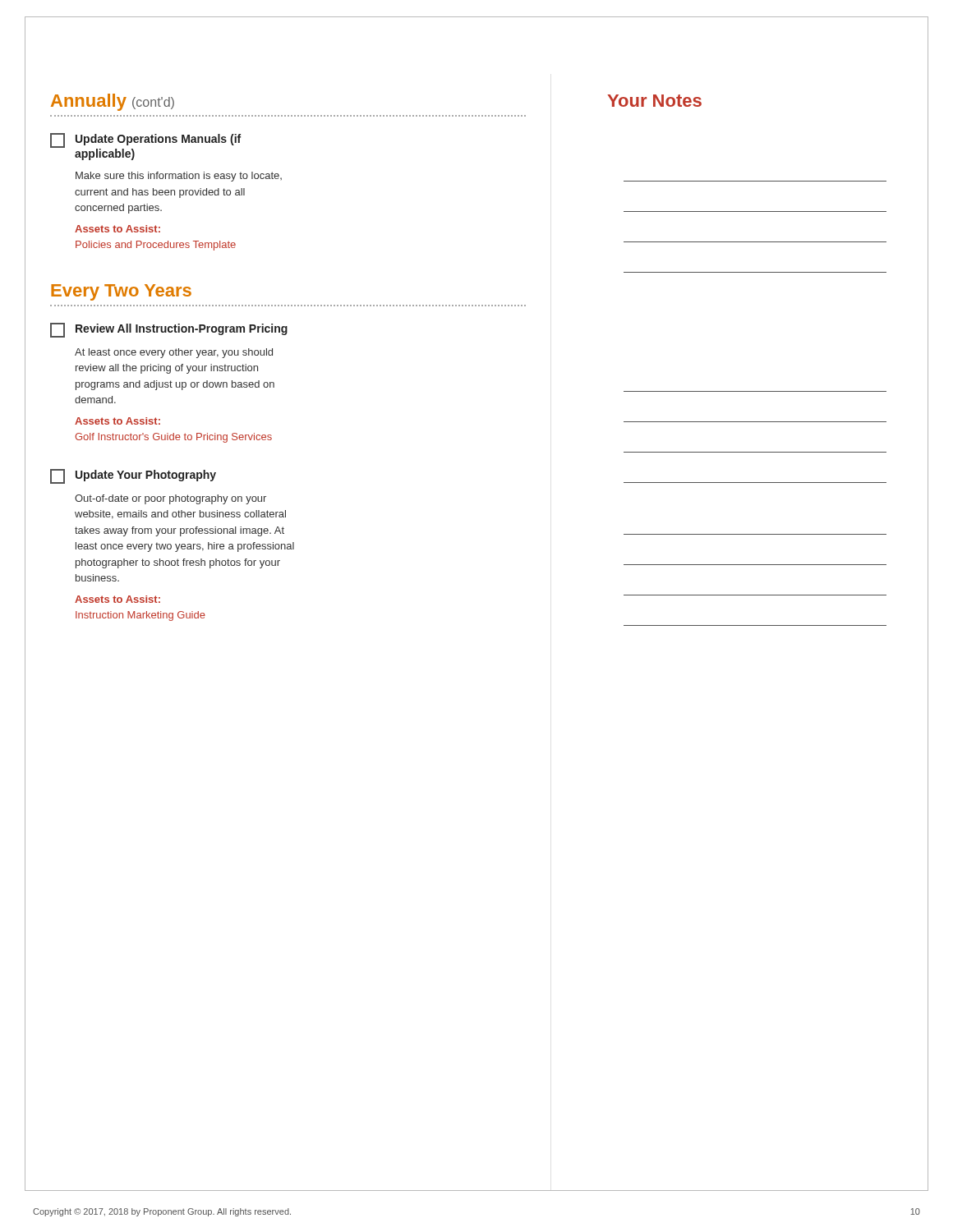Click the logo
The image size is (953, 1232).
pos(111,38)
